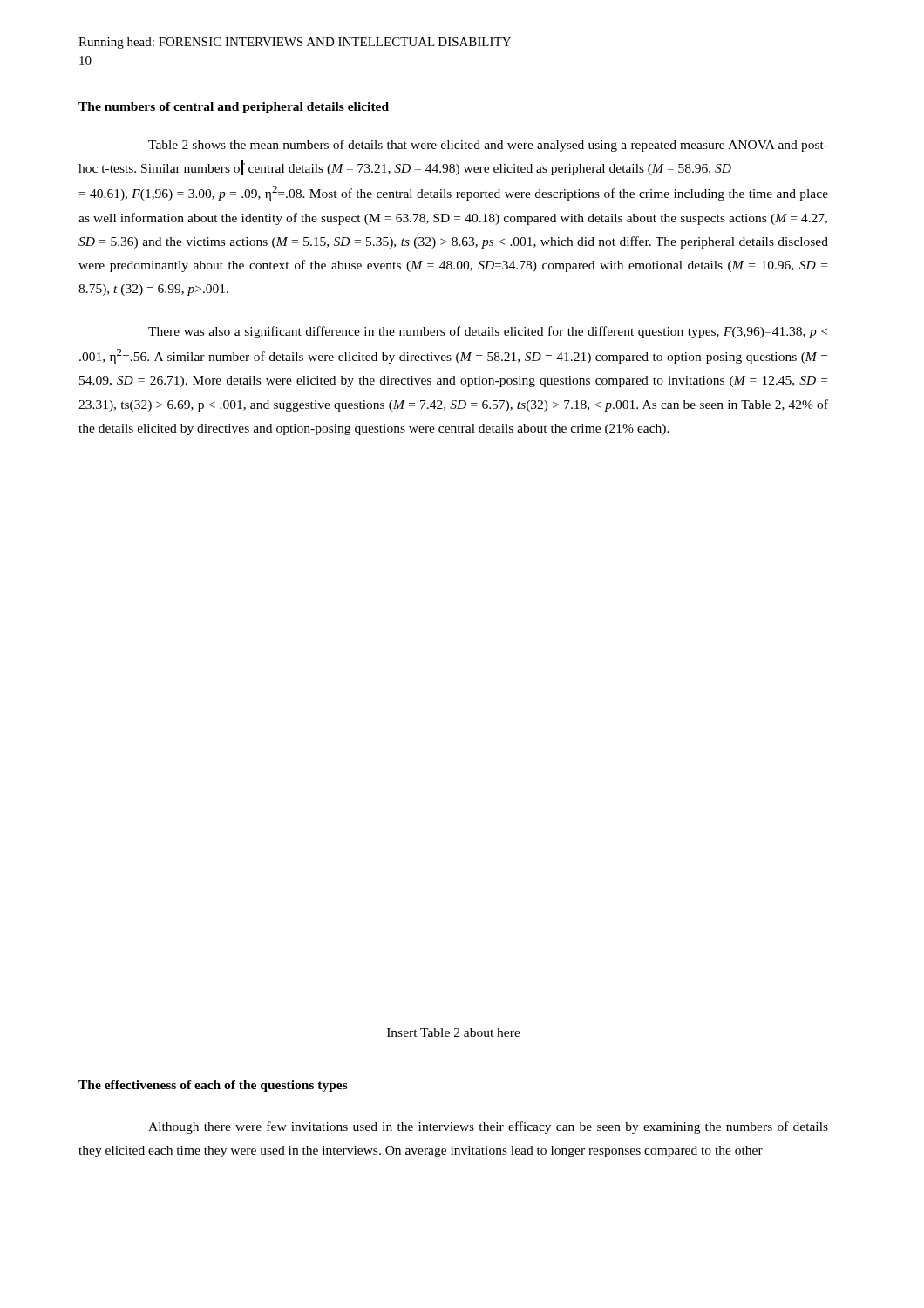
Task: Locate the text block that reads "Table 2 shows"
Action: tap(488, 146)
